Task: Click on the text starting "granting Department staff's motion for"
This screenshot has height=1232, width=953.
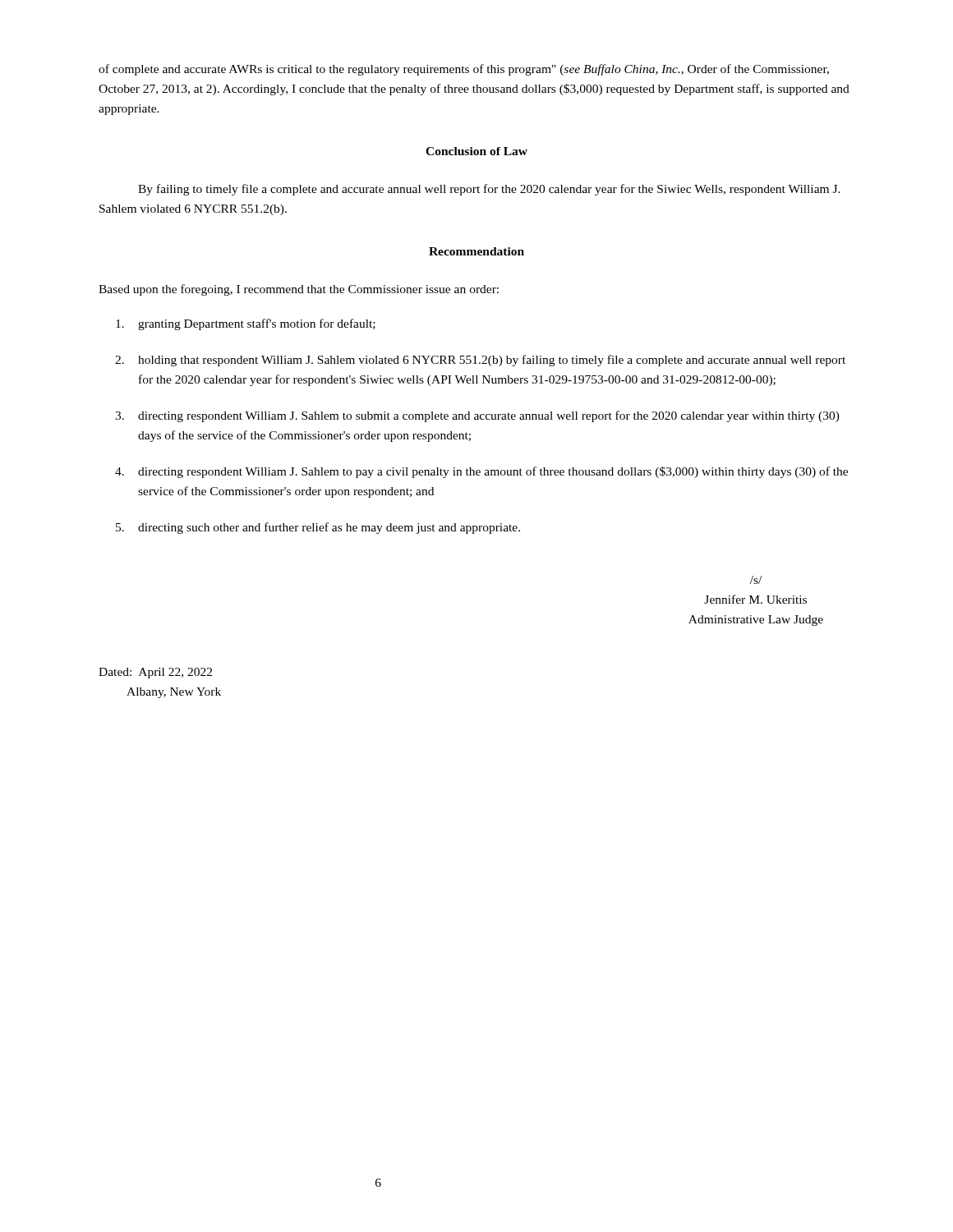Action: pyautogui.click(x=246, y=324)
